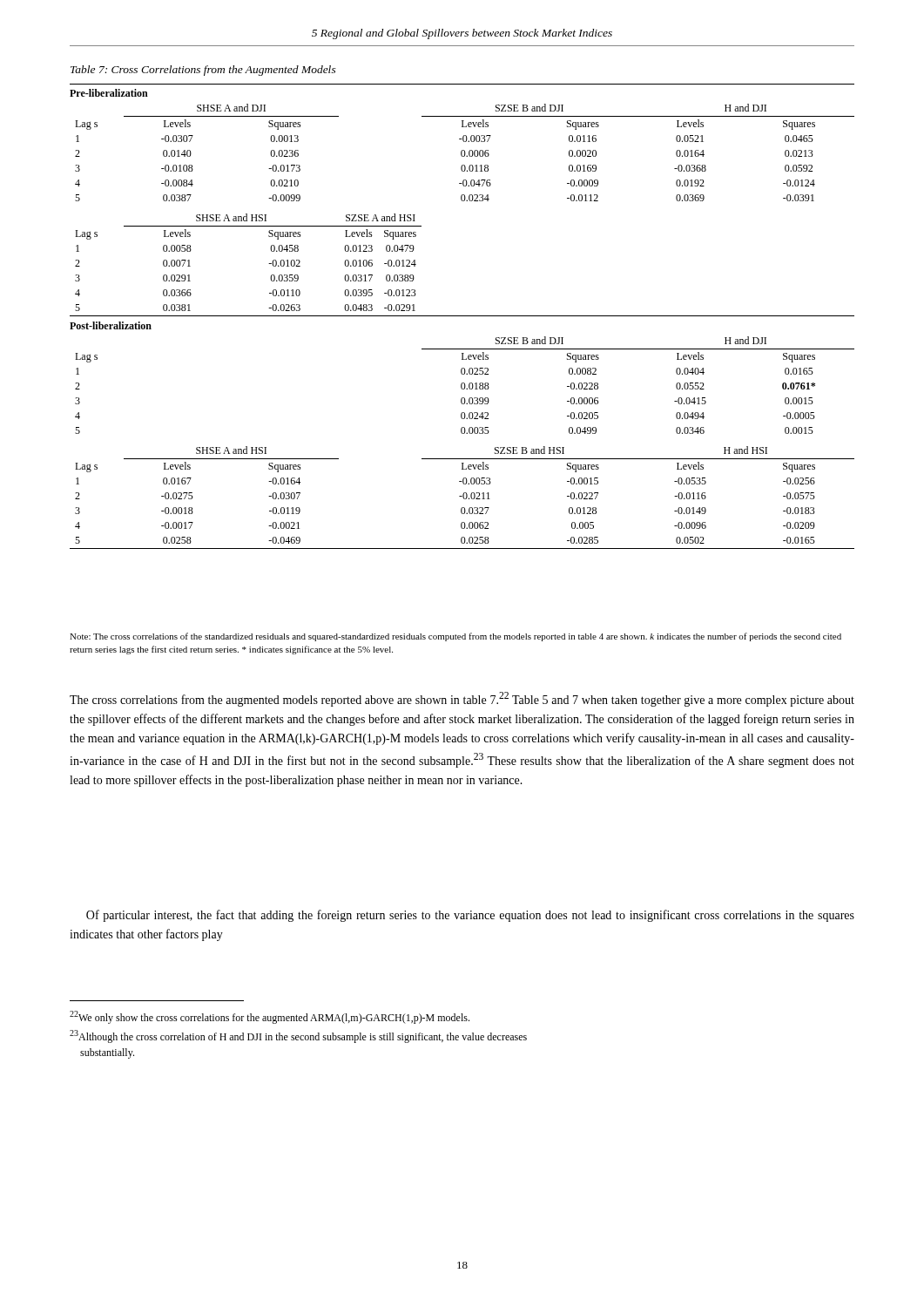This screenshot has width=924, height=1307.
Task: Select the footnote containing "22We only show the cross correlations"
Action: pos(270,1016)
